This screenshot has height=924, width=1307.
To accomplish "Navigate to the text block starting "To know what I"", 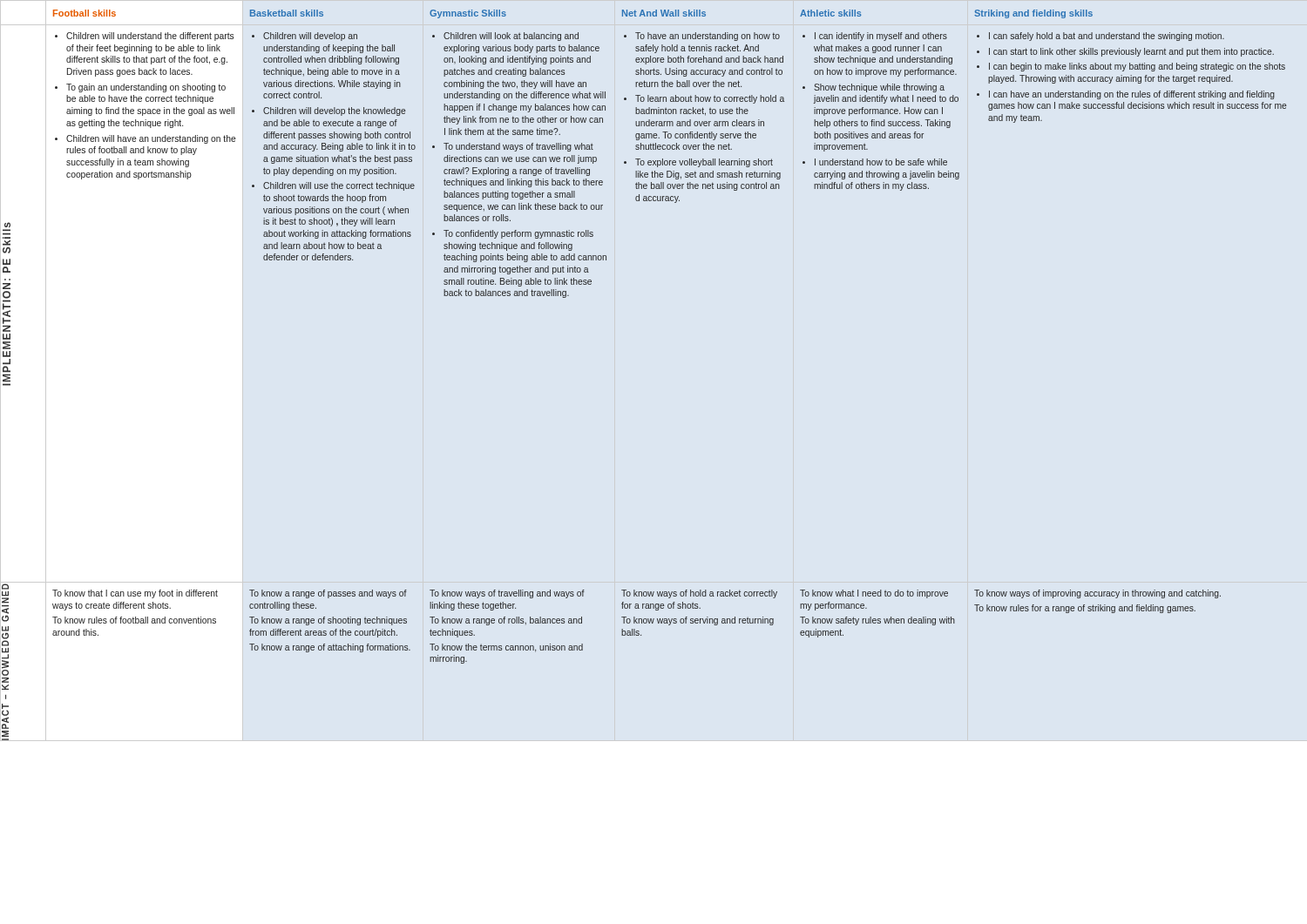I will (880, 613).
